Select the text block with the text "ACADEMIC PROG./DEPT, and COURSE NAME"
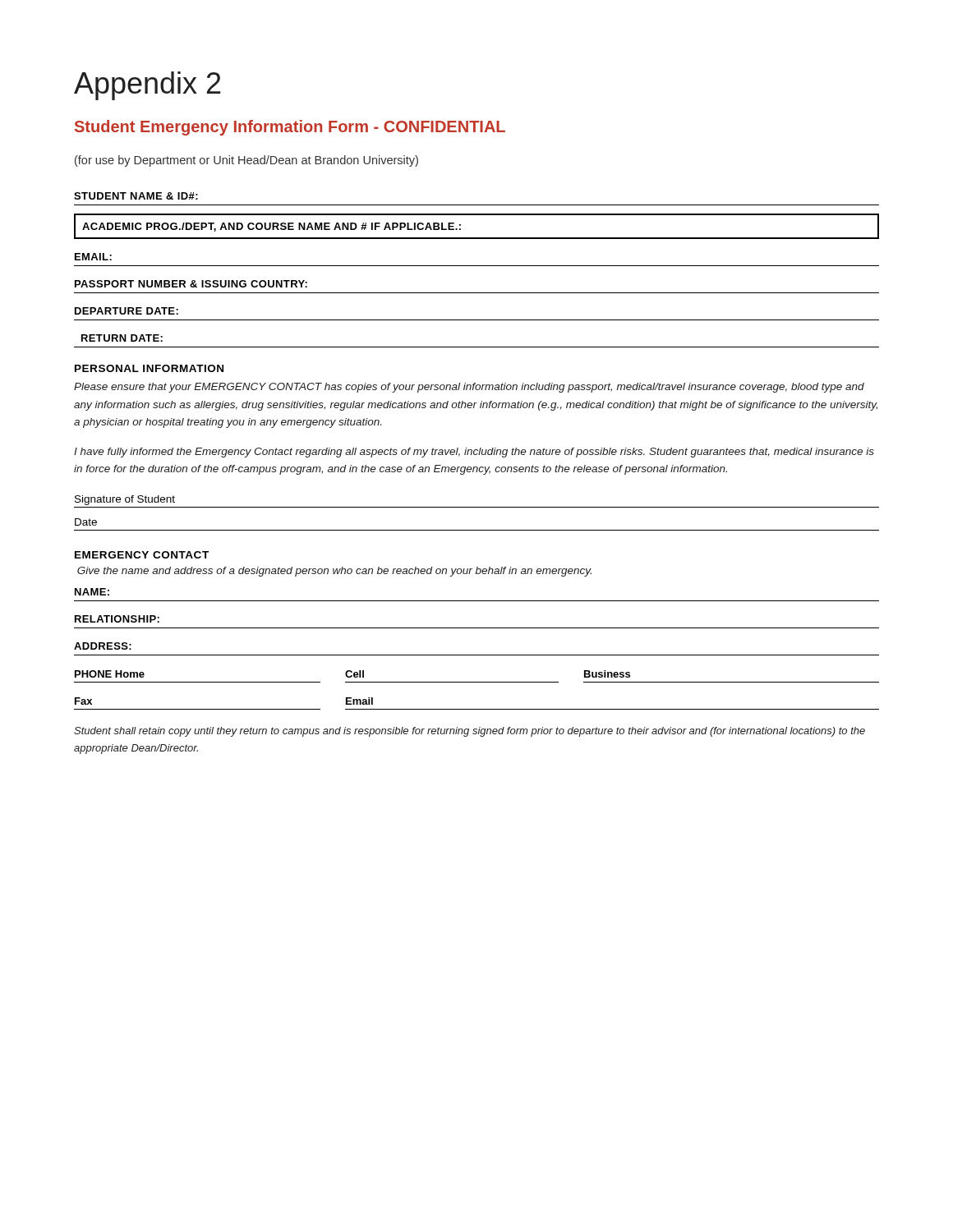The height and width of the screenshot is (1232, 953). [476, 226]
